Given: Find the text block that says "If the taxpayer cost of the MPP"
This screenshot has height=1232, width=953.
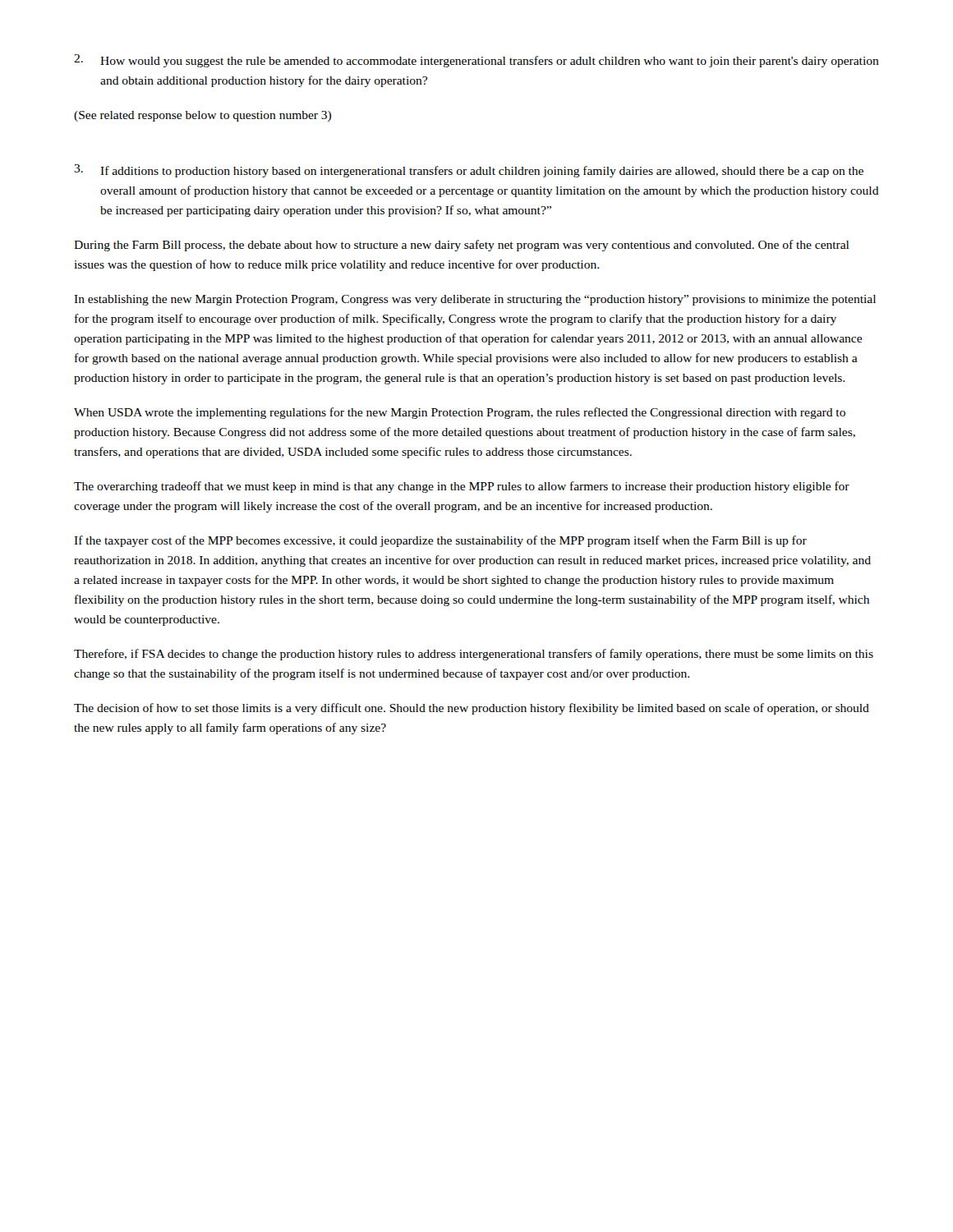Looking at the screenshot, I should click(472, 580).
